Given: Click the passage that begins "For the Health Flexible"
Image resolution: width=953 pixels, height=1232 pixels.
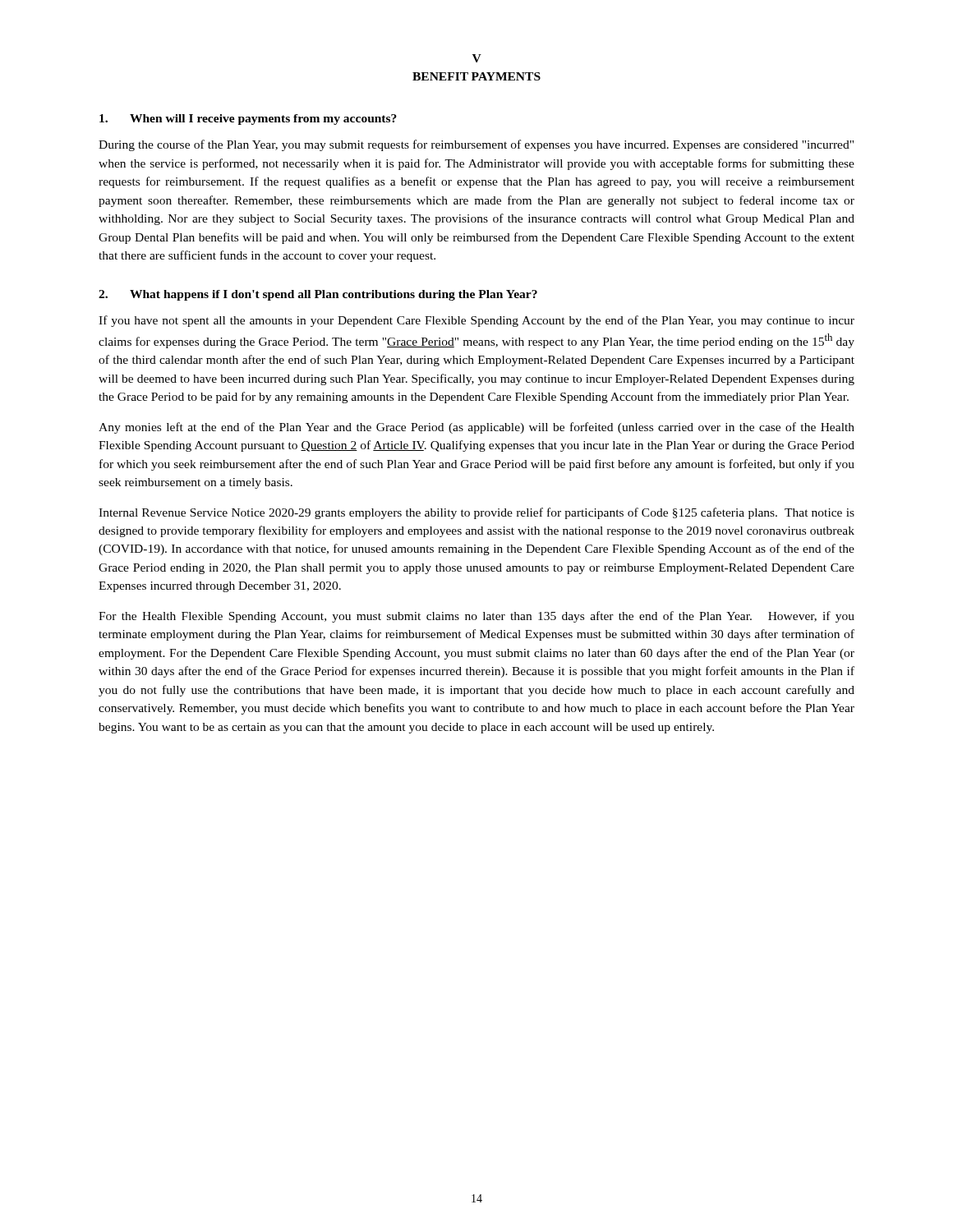Looking at the screenshot, I should click(476, 671).
